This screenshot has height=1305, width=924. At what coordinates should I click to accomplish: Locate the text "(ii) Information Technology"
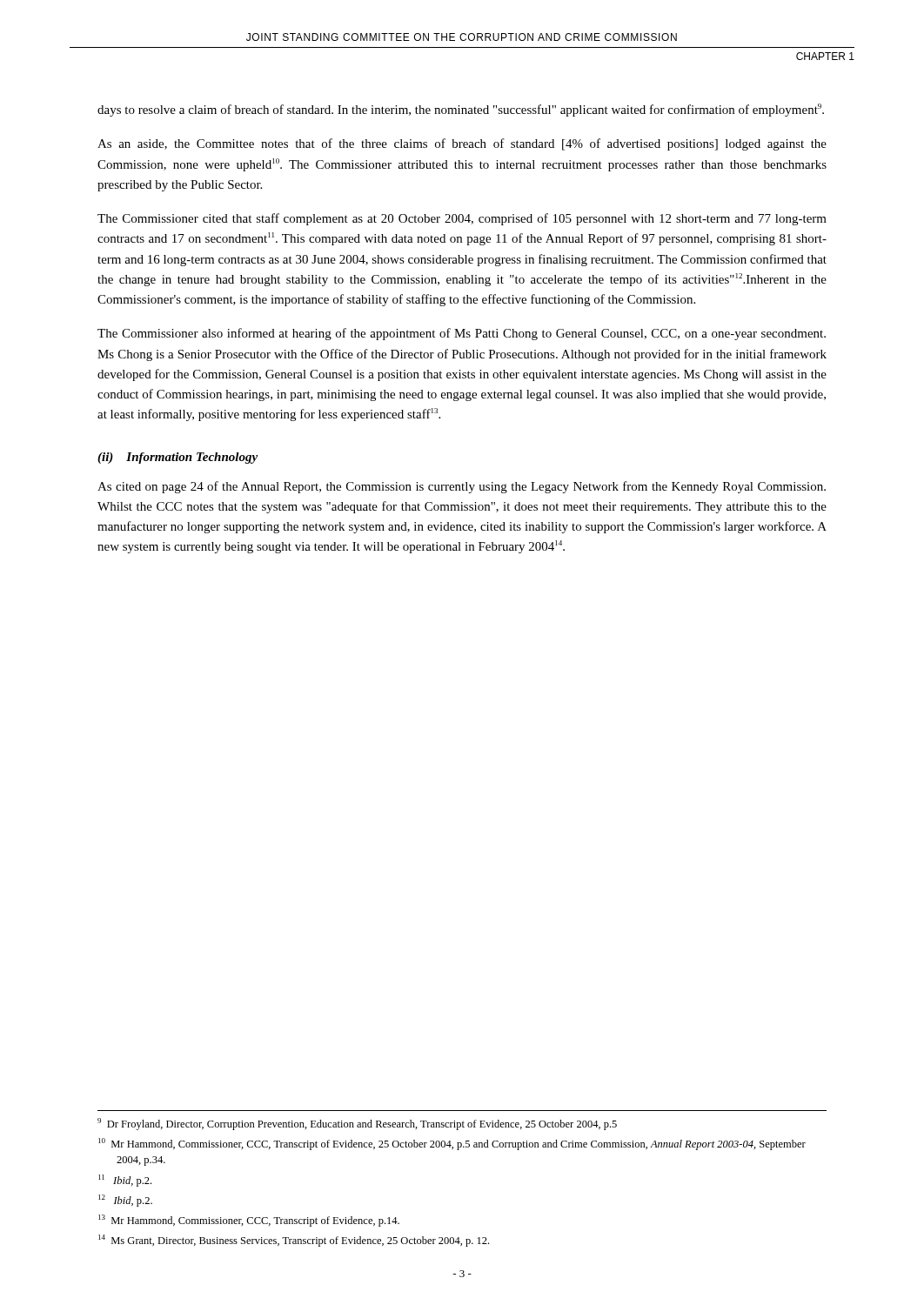[178, 456]
